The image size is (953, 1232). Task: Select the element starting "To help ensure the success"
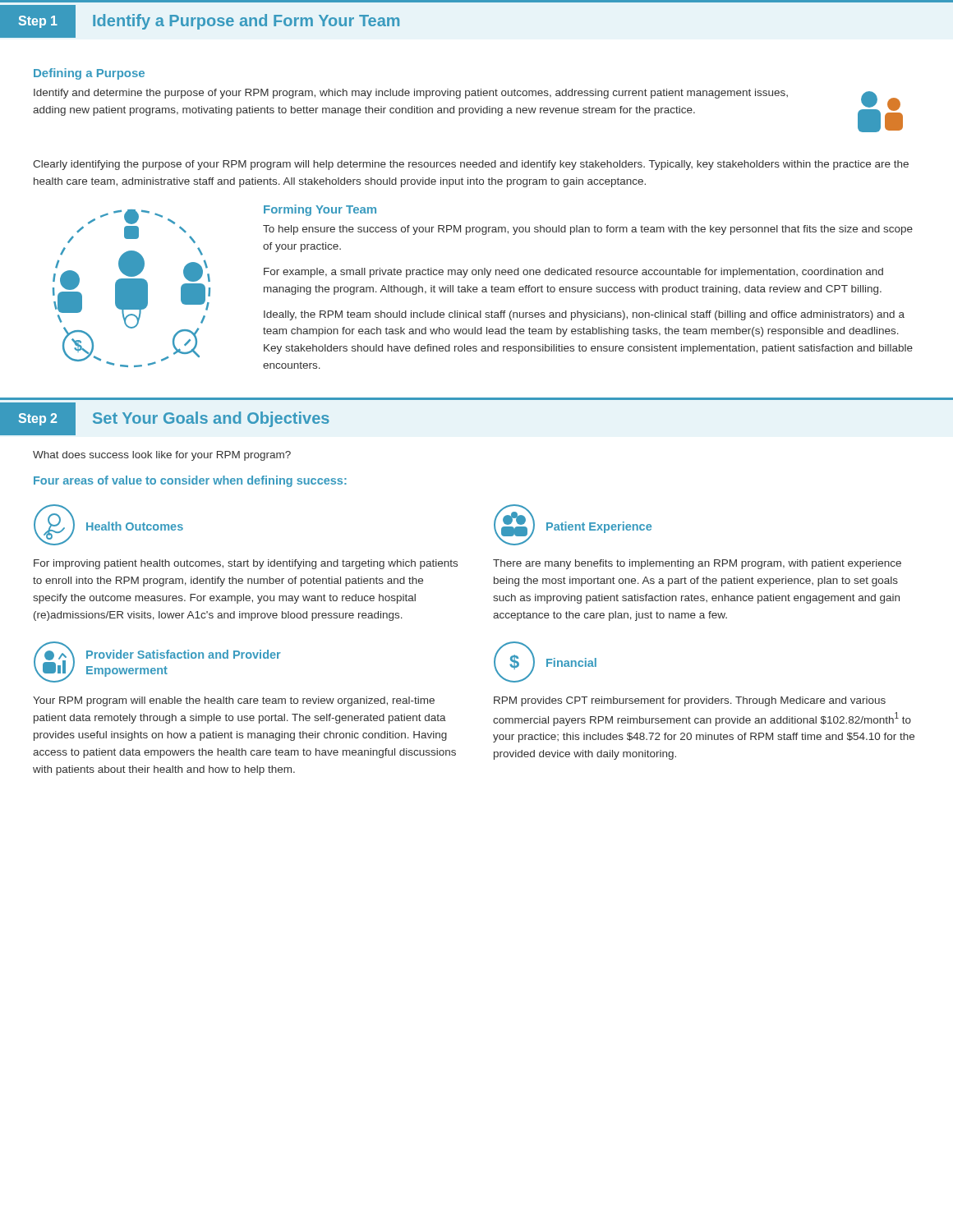click(592, 298)
